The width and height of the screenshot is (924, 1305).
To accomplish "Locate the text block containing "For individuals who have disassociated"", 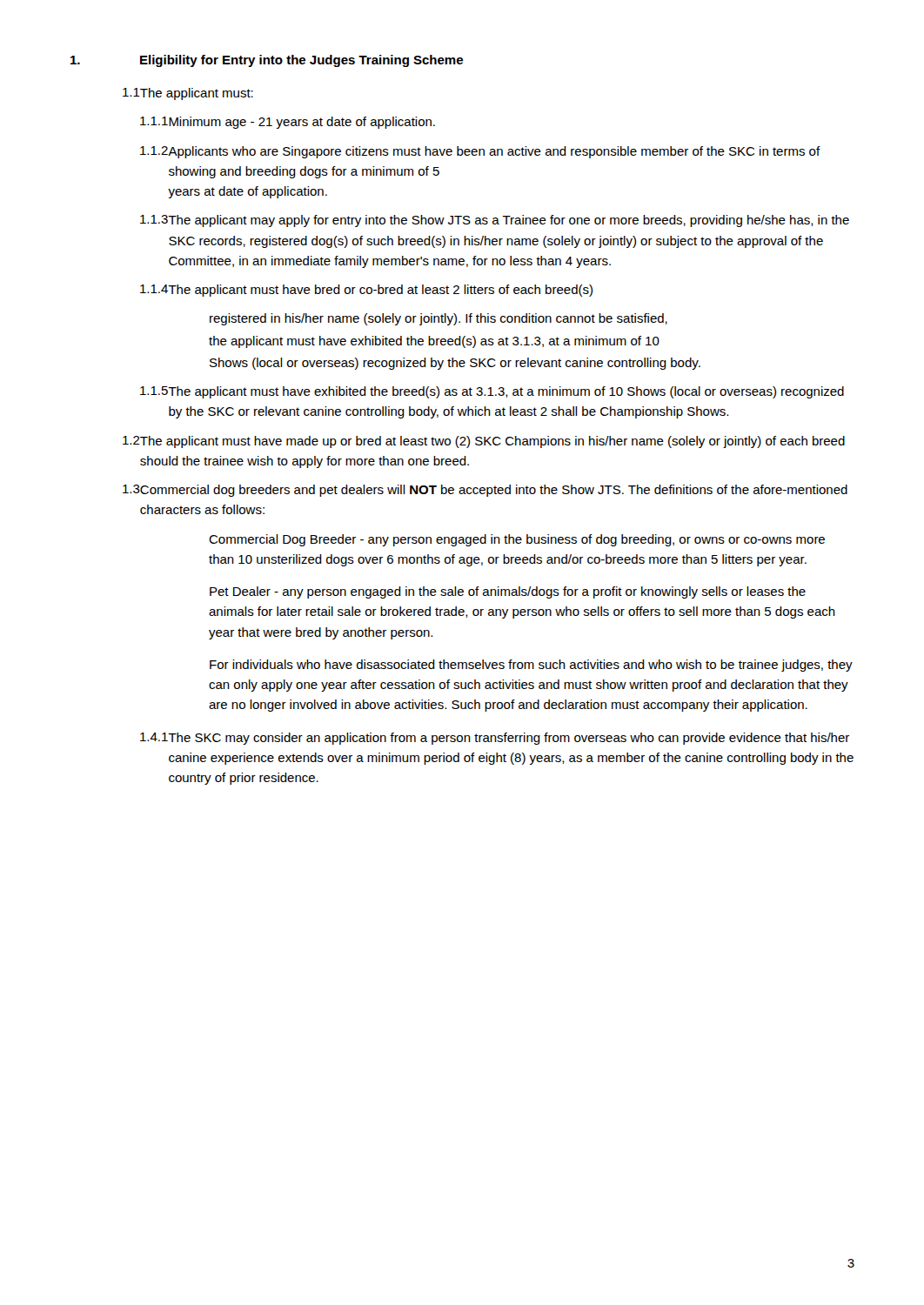I will [531, 684].
